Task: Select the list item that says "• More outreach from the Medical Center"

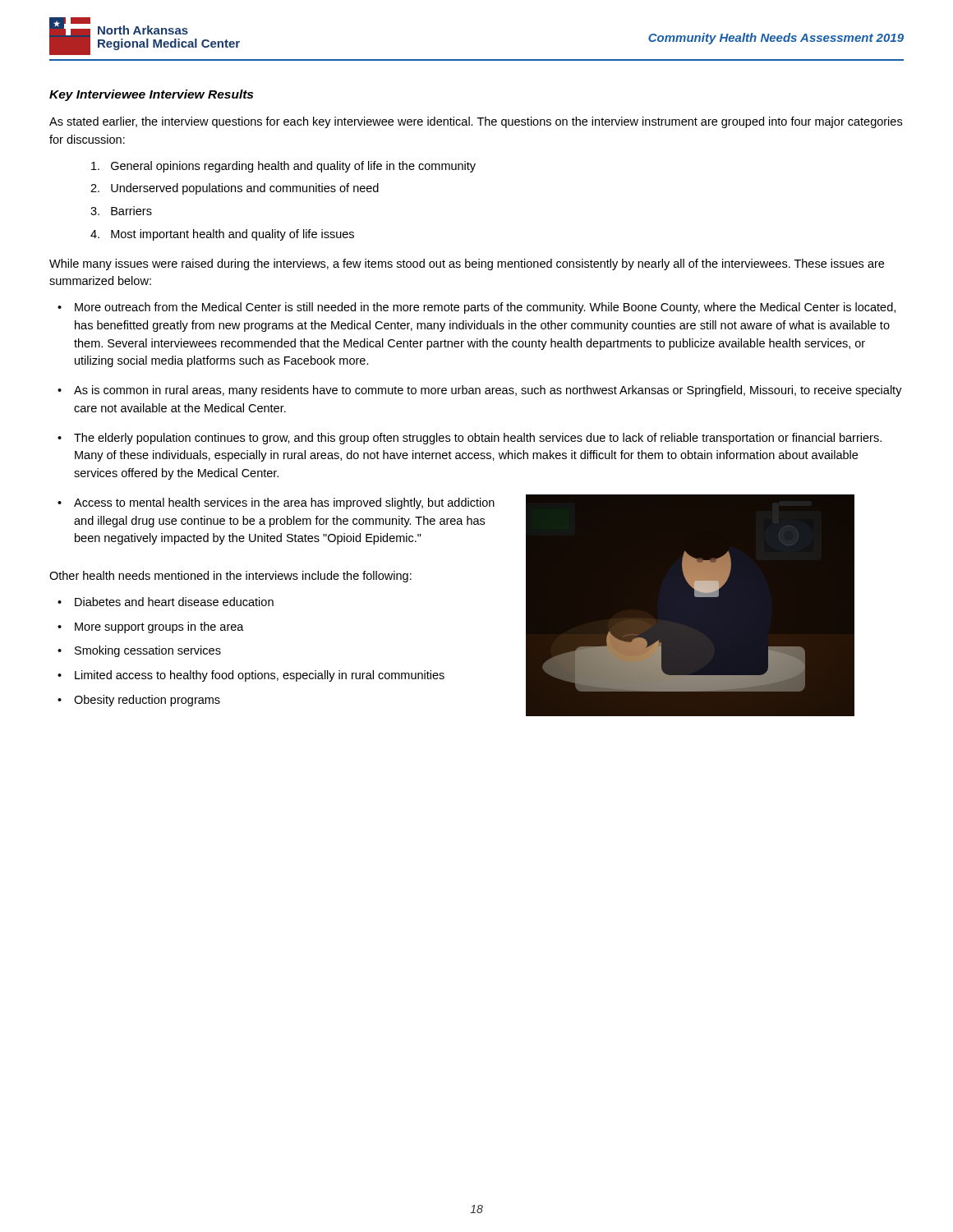Action: click(477, 333)
